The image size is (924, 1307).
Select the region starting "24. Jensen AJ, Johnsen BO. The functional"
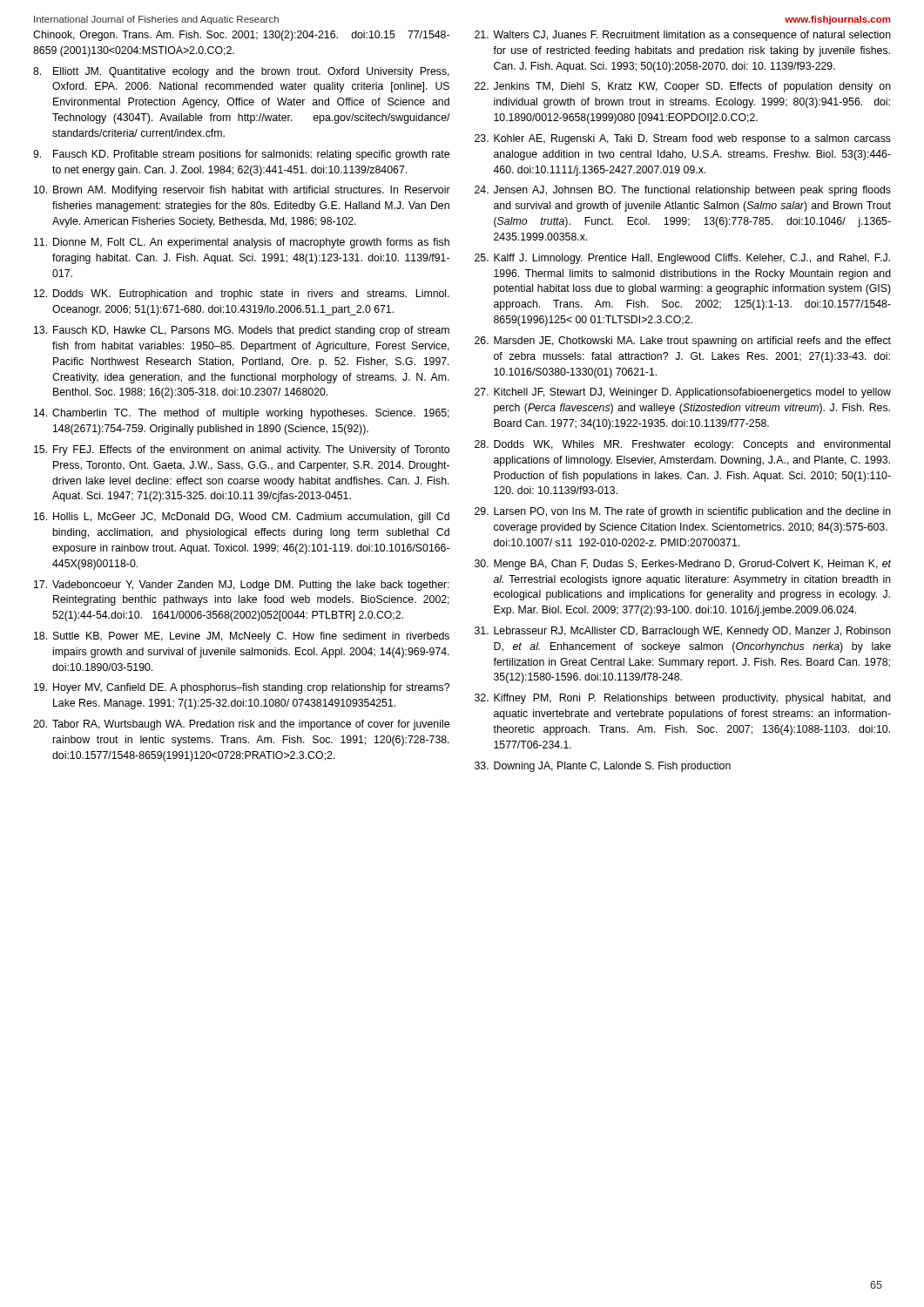(x=683, y=214)
